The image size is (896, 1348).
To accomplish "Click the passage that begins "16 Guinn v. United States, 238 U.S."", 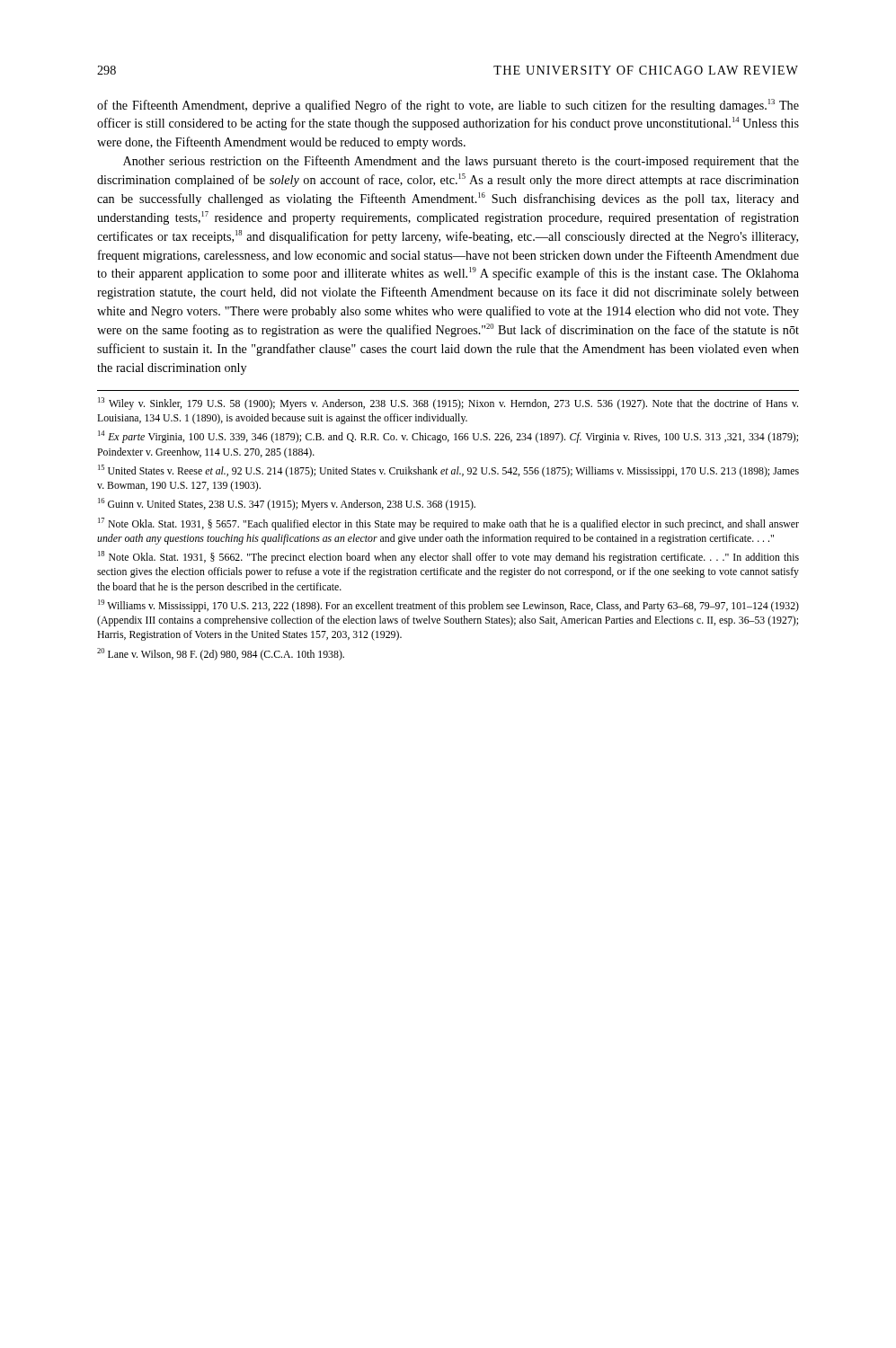I will 287,504.
